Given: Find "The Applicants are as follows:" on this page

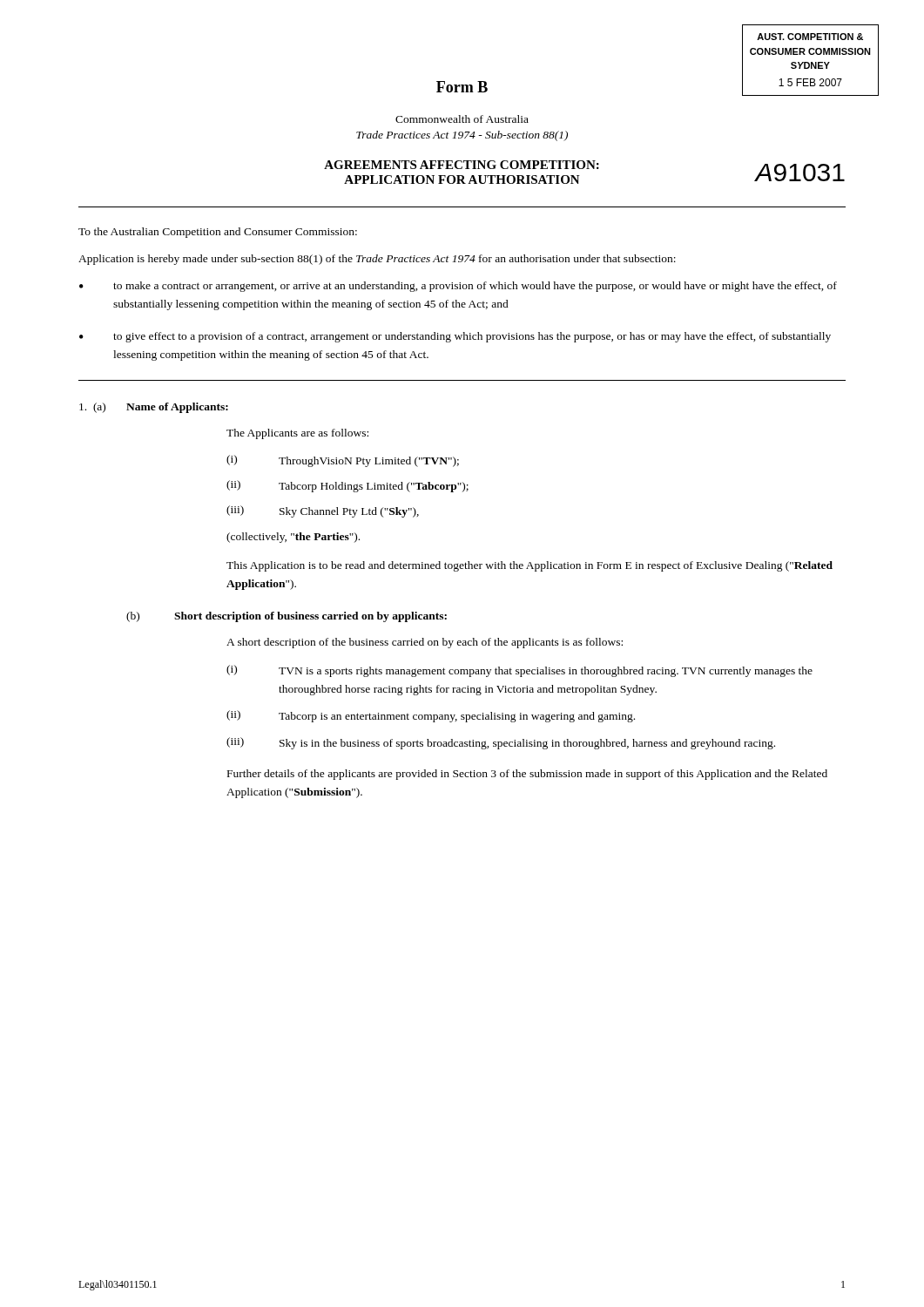Looking at the screenshot, I should [298, 432].
